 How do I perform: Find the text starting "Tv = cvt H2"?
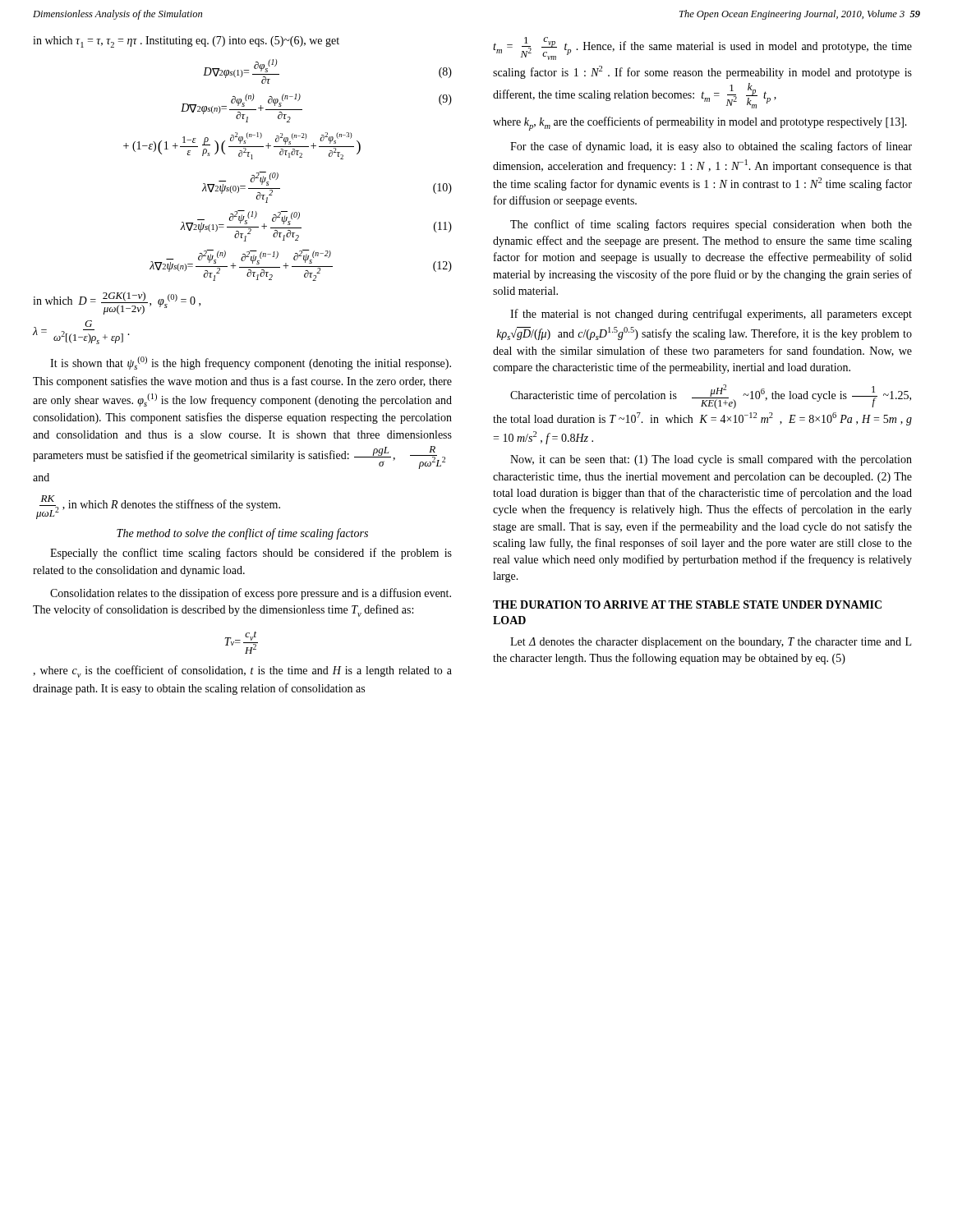tap(241, 642)
